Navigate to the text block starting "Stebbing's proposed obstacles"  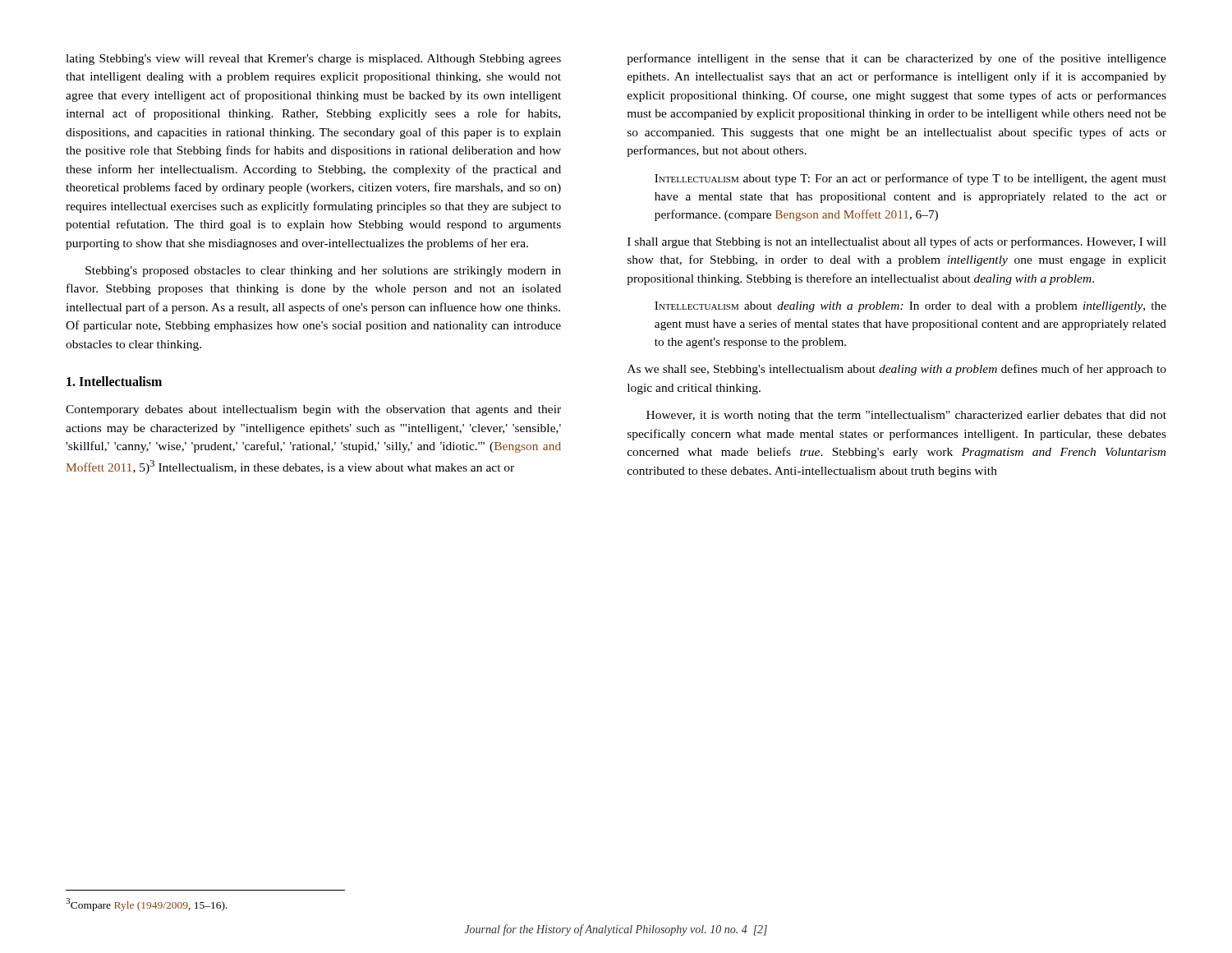pyautogui.click(x=313, y=307)
